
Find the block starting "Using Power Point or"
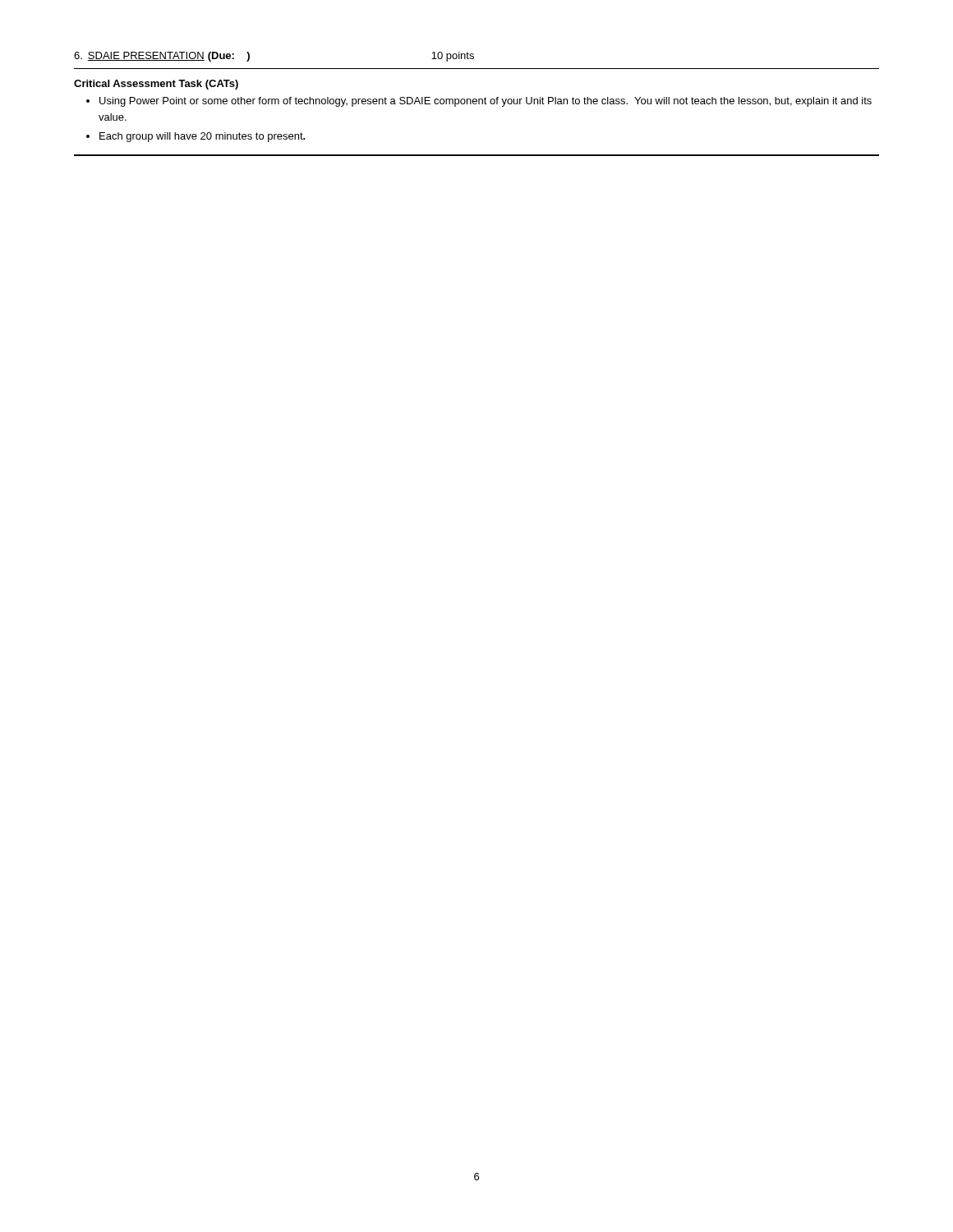(485, 109)
